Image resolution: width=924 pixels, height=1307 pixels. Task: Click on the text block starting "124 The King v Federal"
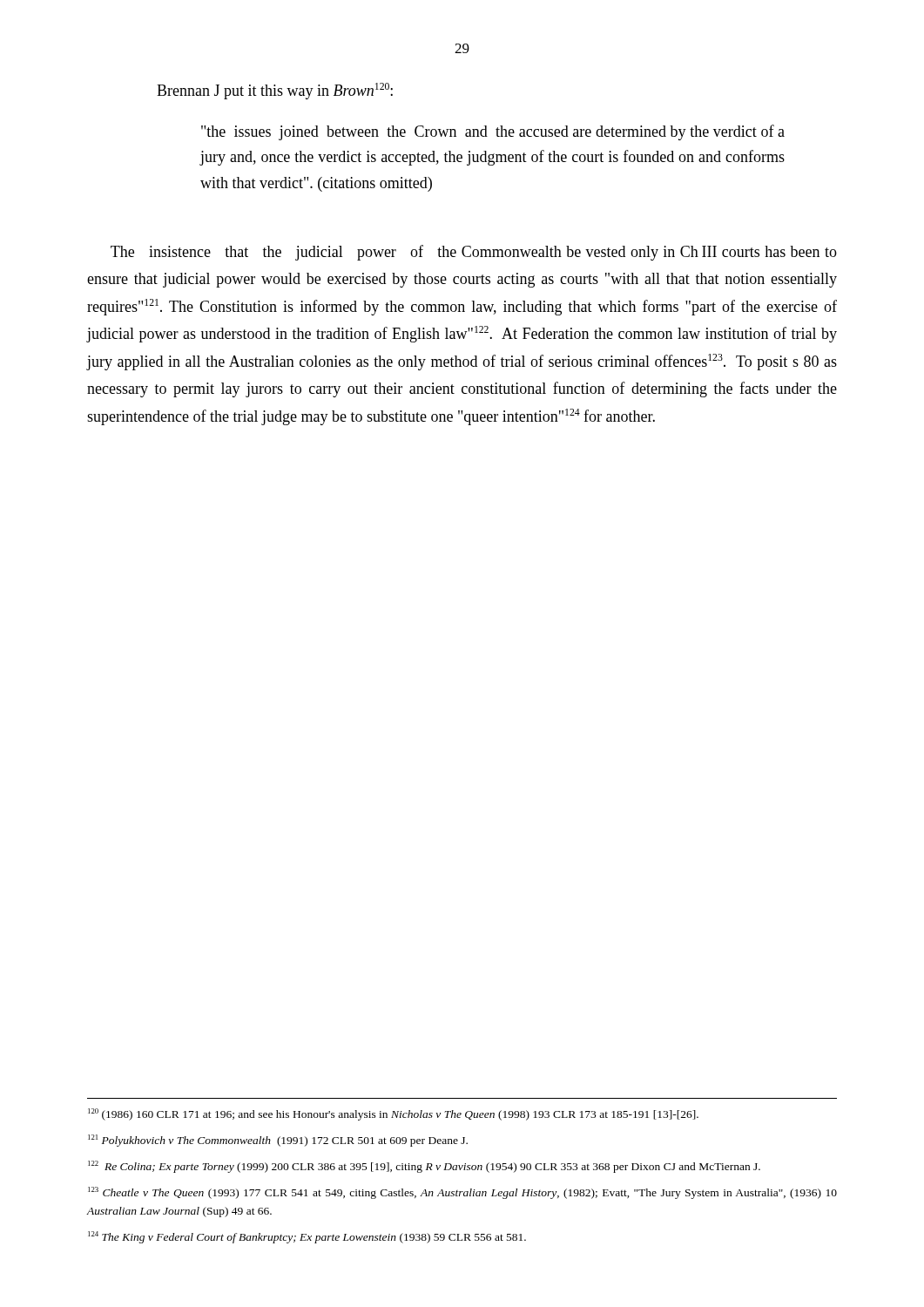[x=307, y=1236]
